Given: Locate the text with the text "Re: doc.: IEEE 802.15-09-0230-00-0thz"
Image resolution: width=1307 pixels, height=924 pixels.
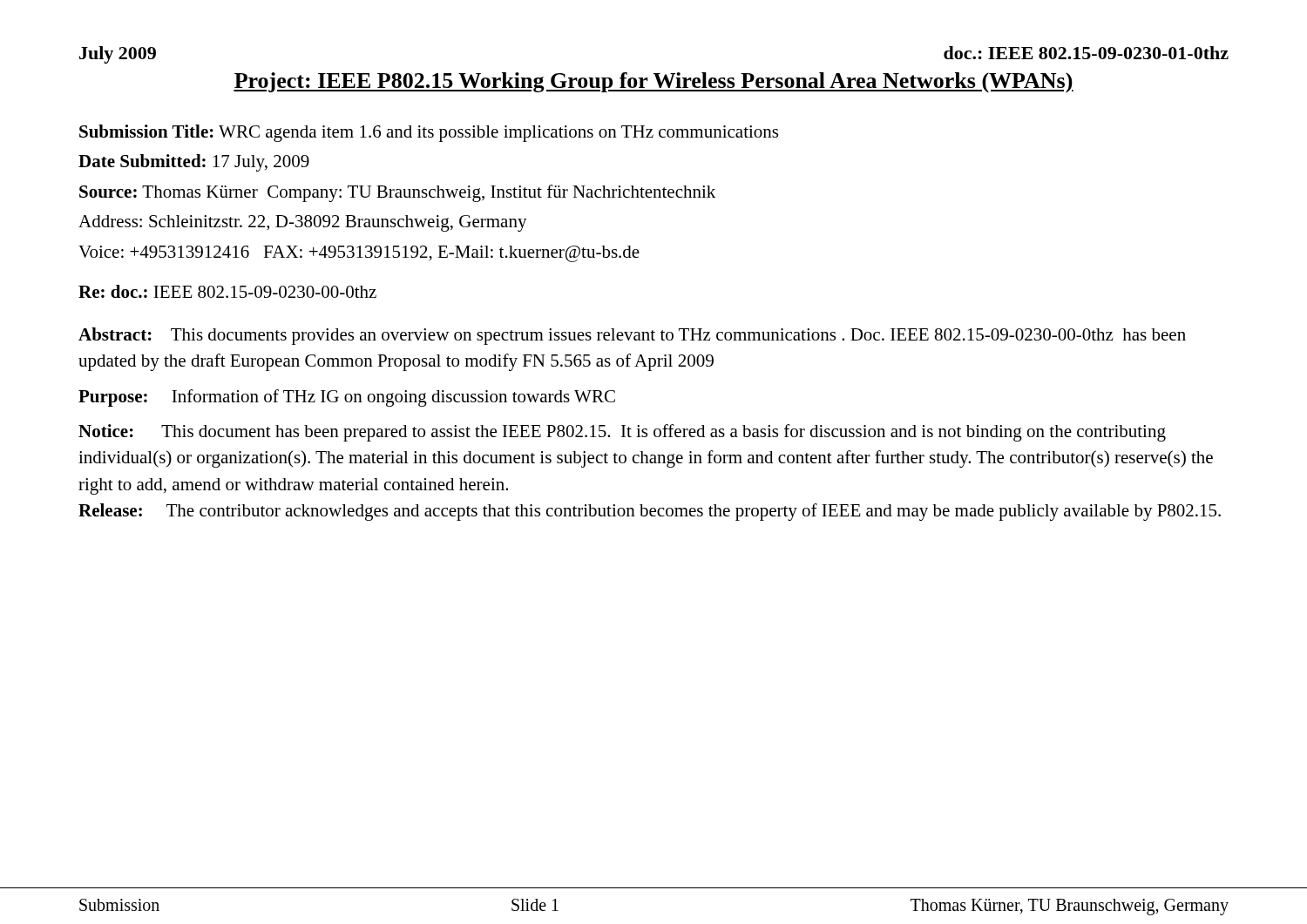Looking at the screenshot, I should click(x=228, y=292).
